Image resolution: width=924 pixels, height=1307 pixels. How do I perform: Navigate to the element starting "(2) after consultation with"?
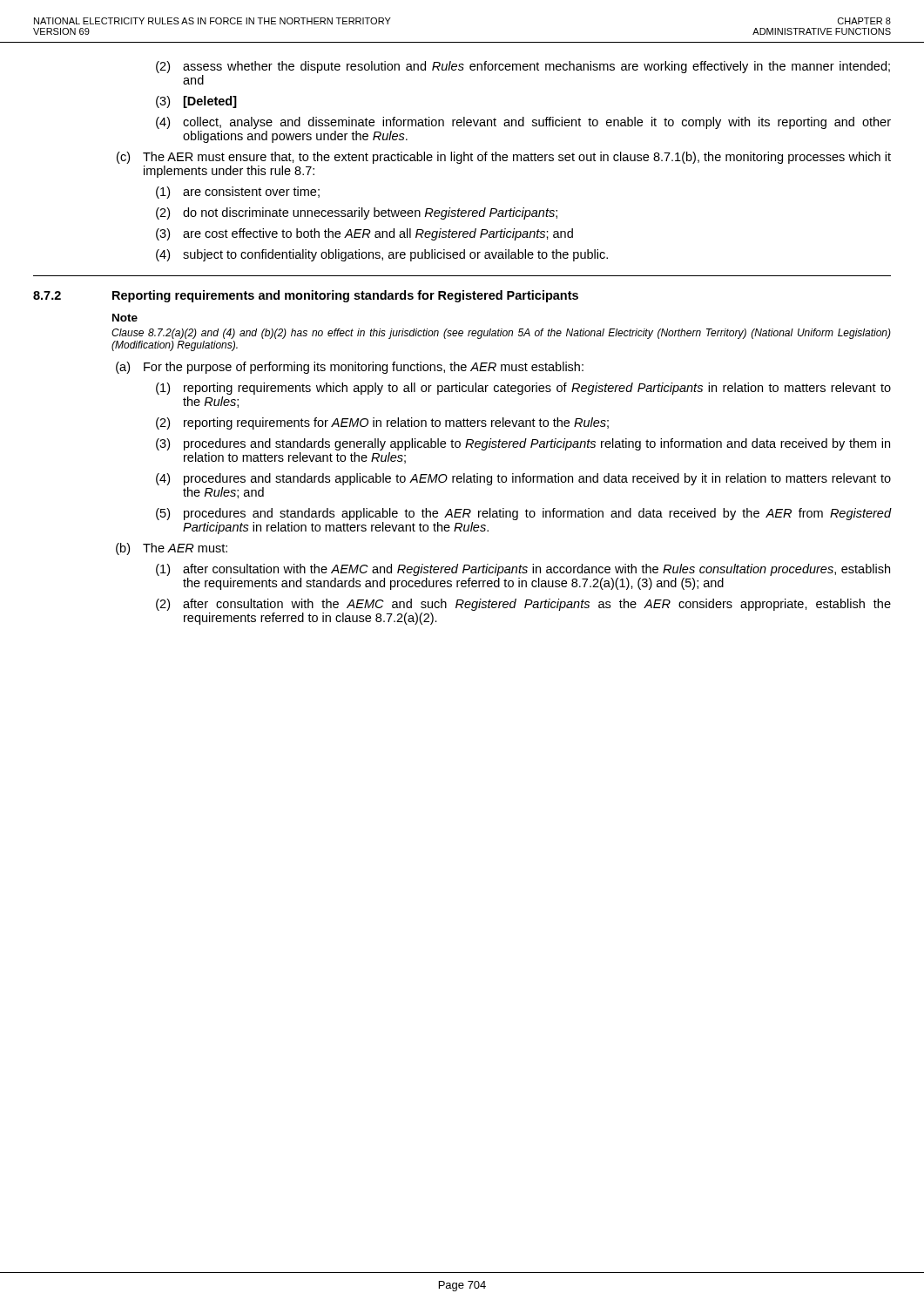pos(514,611)
